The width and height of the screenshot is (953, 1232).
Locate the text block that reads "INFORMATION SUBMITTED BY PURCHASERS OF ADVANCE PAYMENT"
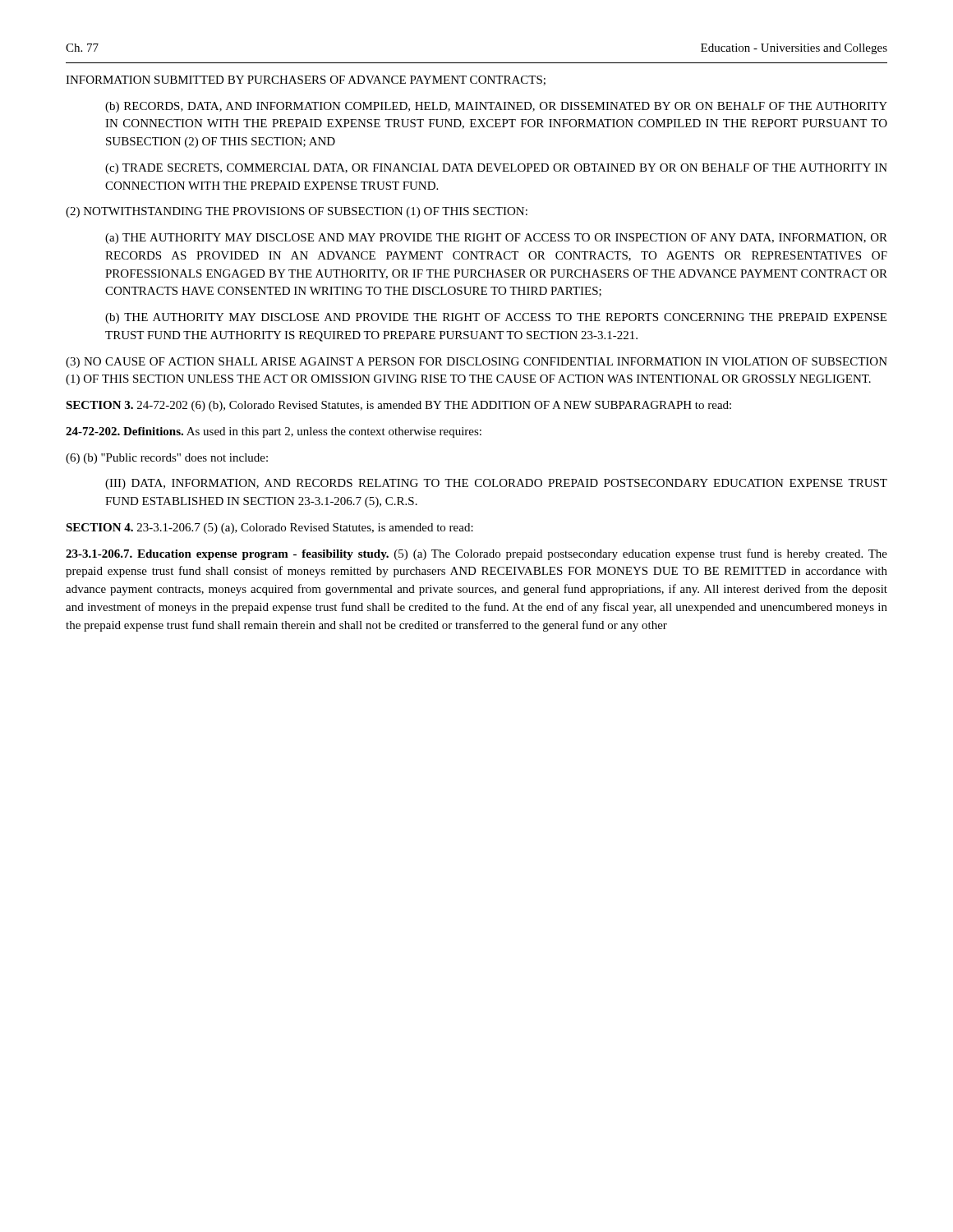[306, 79]
